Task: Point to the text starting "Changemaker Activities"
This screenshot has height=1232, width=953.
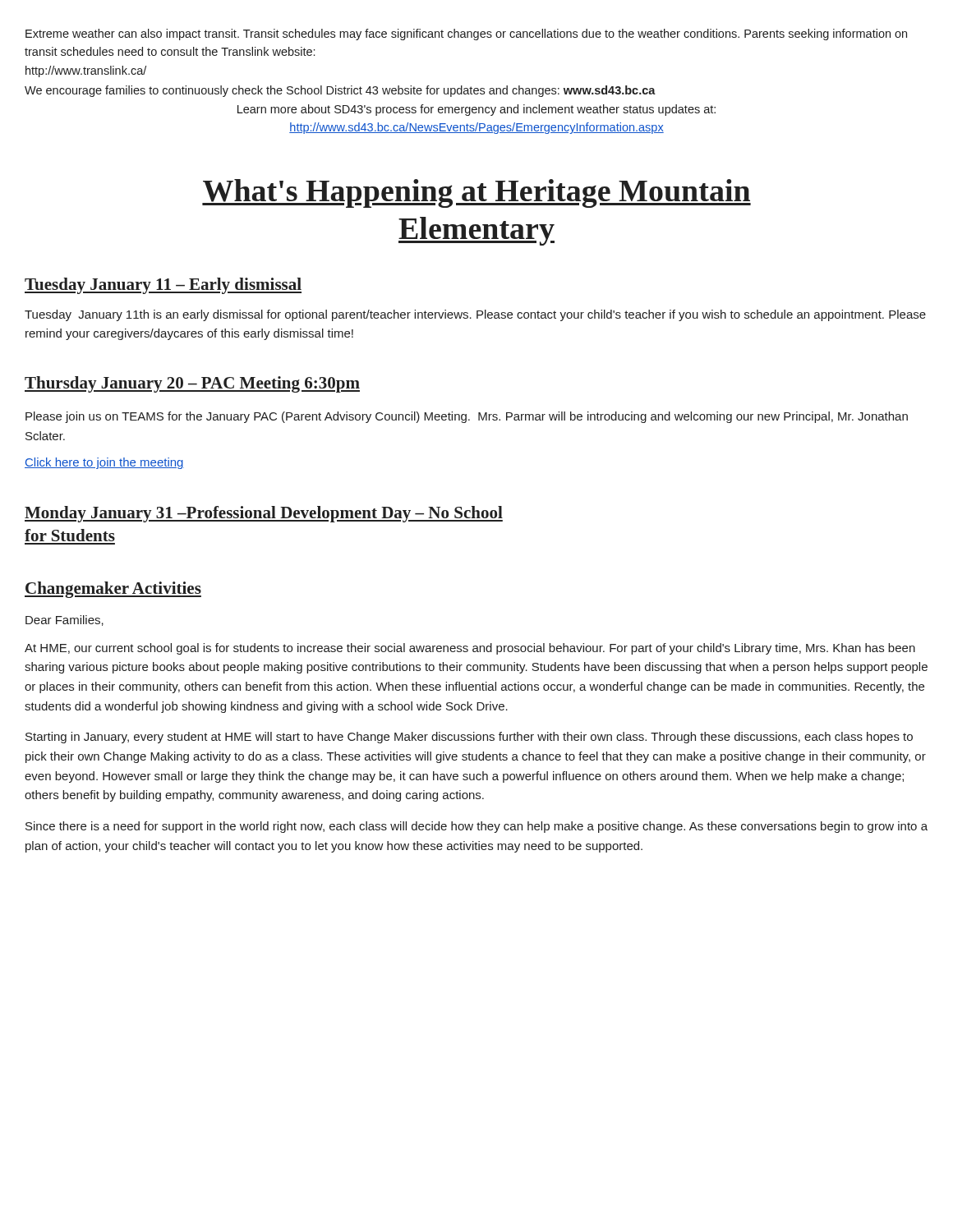Action: (113, 588)
